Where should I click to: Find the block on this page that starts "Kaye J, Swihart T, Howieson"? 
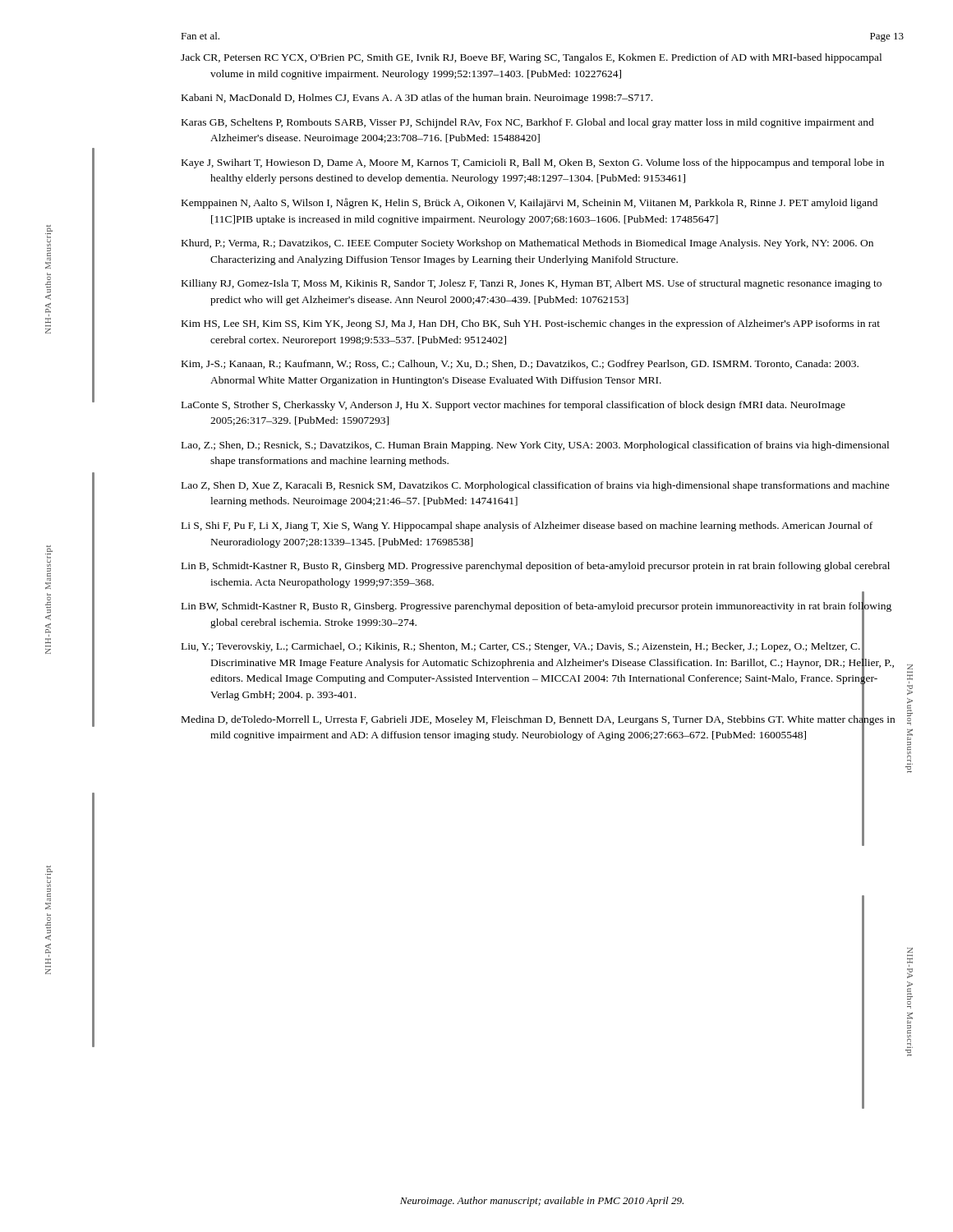tap(533, 170)
